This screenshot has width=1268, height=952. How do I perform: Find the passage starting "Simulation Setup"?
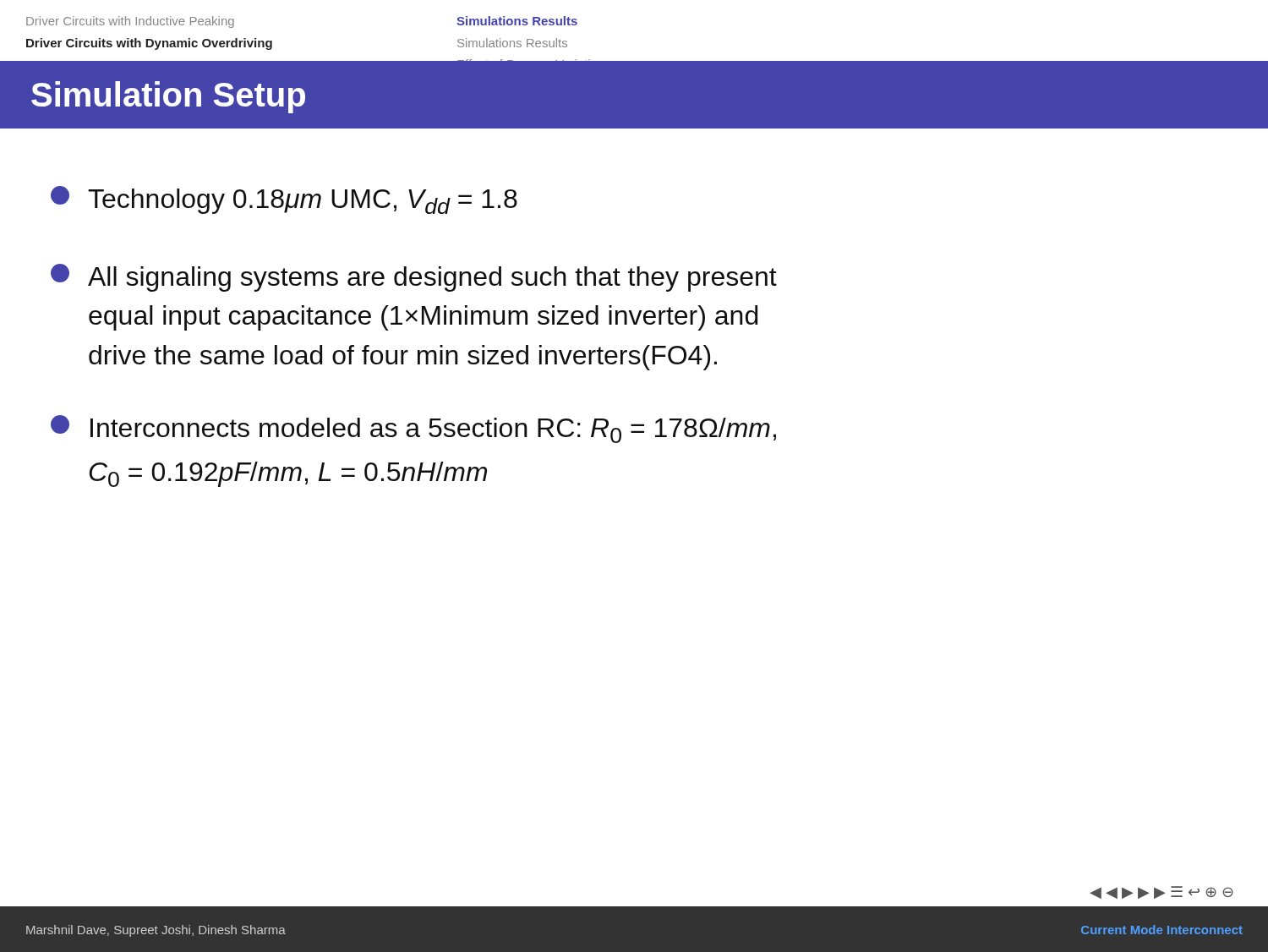(169, 94)
